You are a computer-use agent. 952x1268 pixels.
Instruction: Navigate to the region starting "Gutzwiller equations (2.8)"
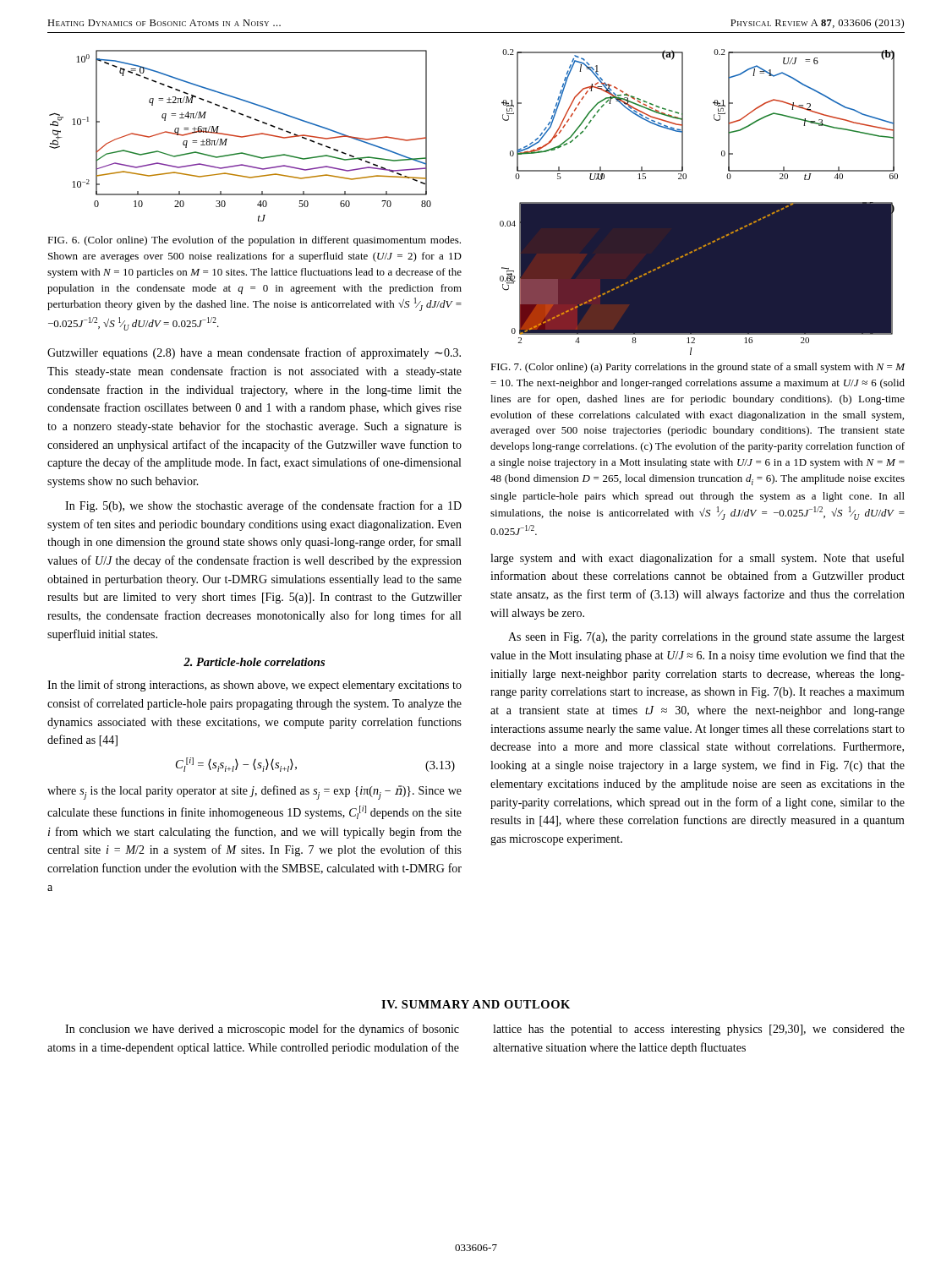[x=254, y=494]
